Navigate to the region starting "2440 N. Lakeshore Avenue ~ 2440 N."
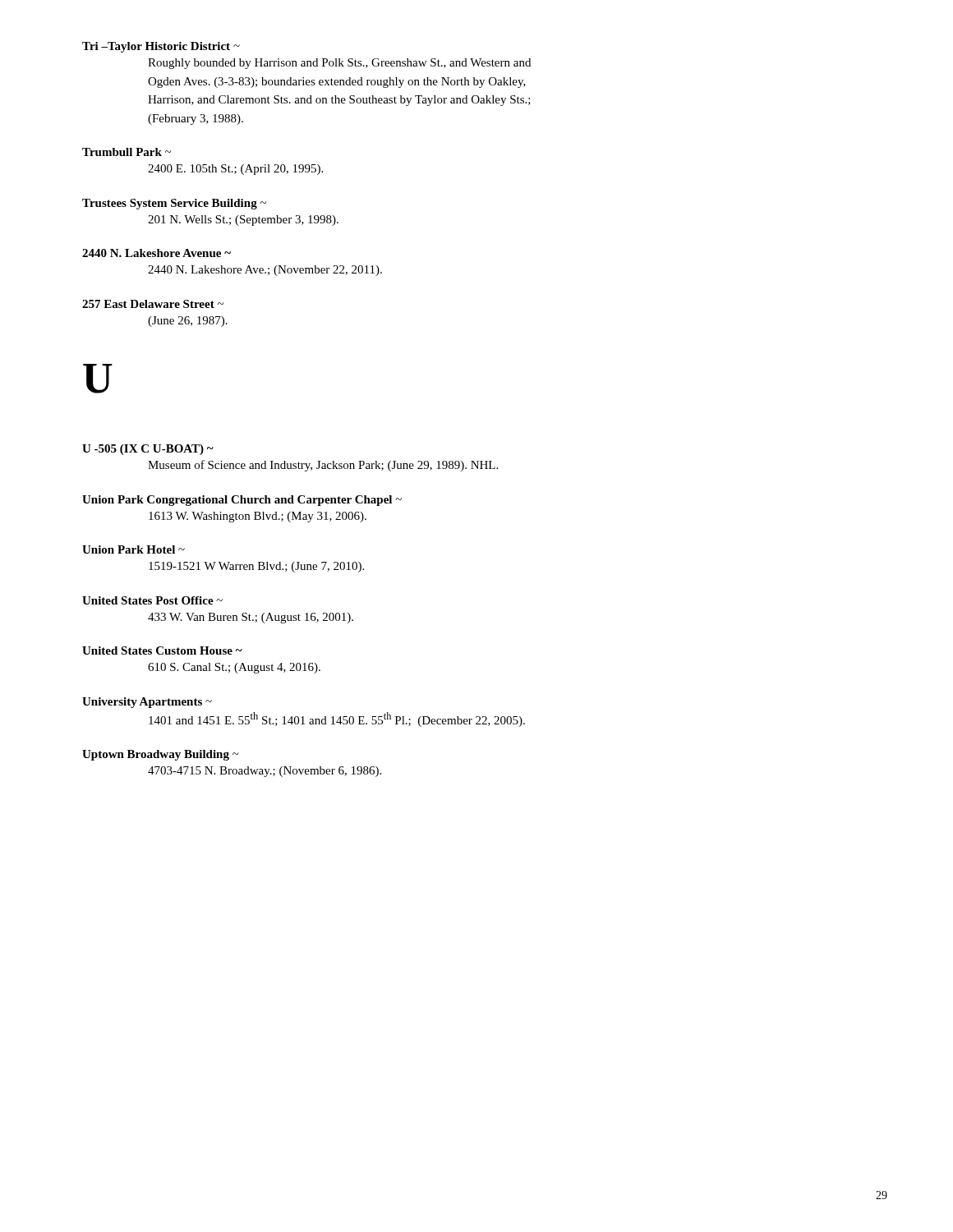This screenshot has width=953, height=1232. [157, 253]
